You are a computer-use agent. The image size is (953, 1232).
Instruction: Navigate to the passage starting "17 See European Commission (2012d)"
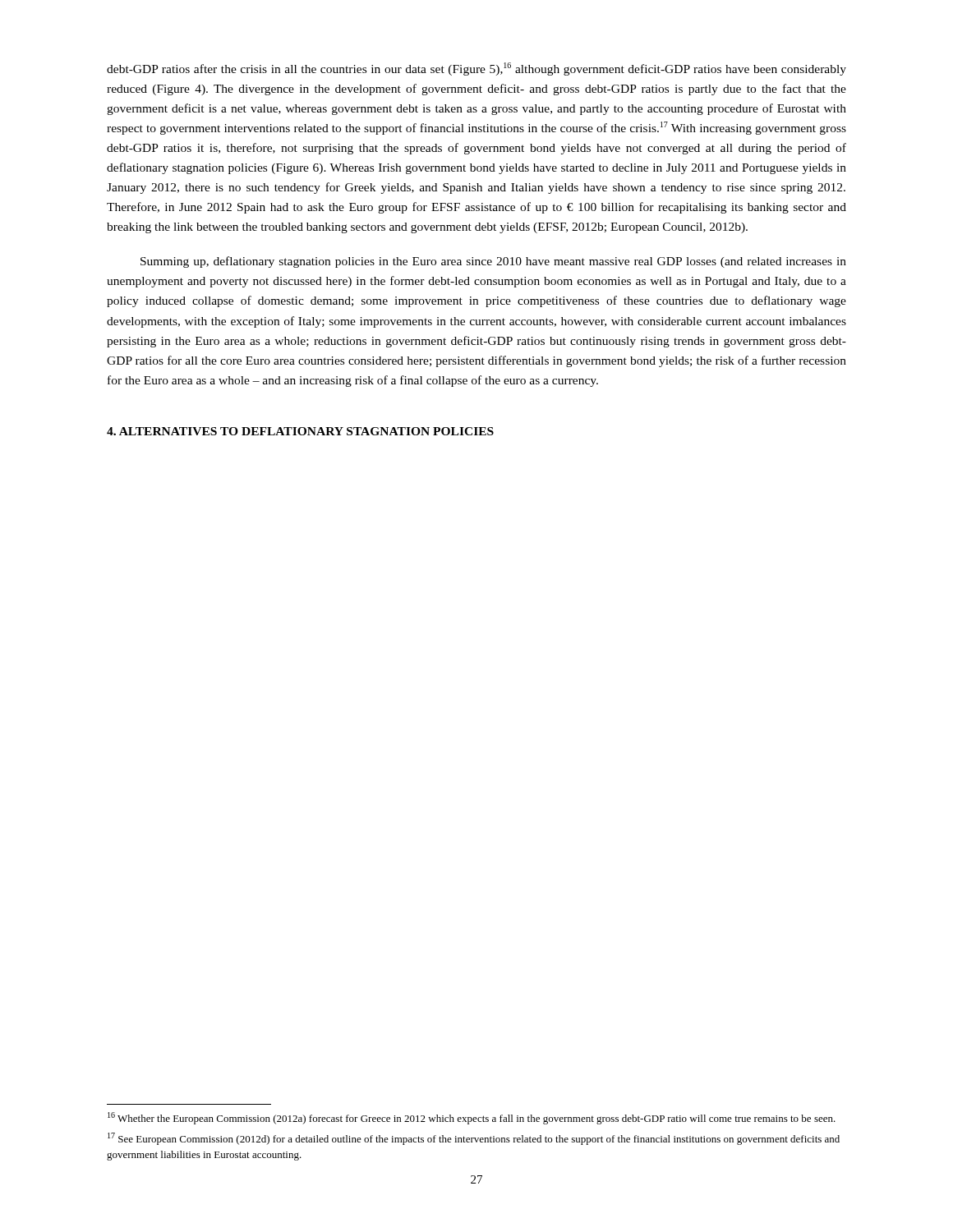473,1146
